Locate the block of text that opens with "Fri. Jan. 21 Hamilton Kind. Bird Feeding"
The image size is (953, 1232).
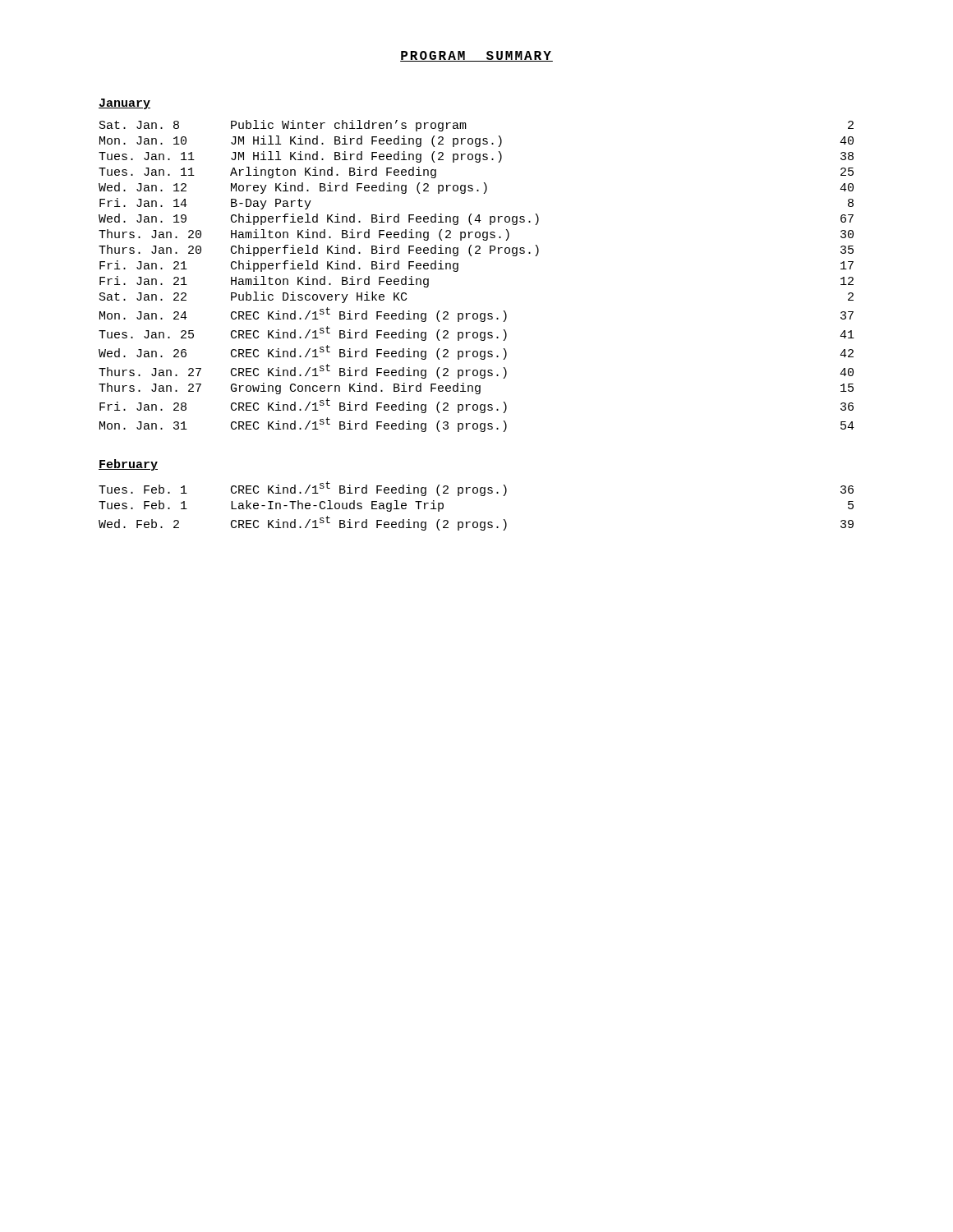coord(147,281)
